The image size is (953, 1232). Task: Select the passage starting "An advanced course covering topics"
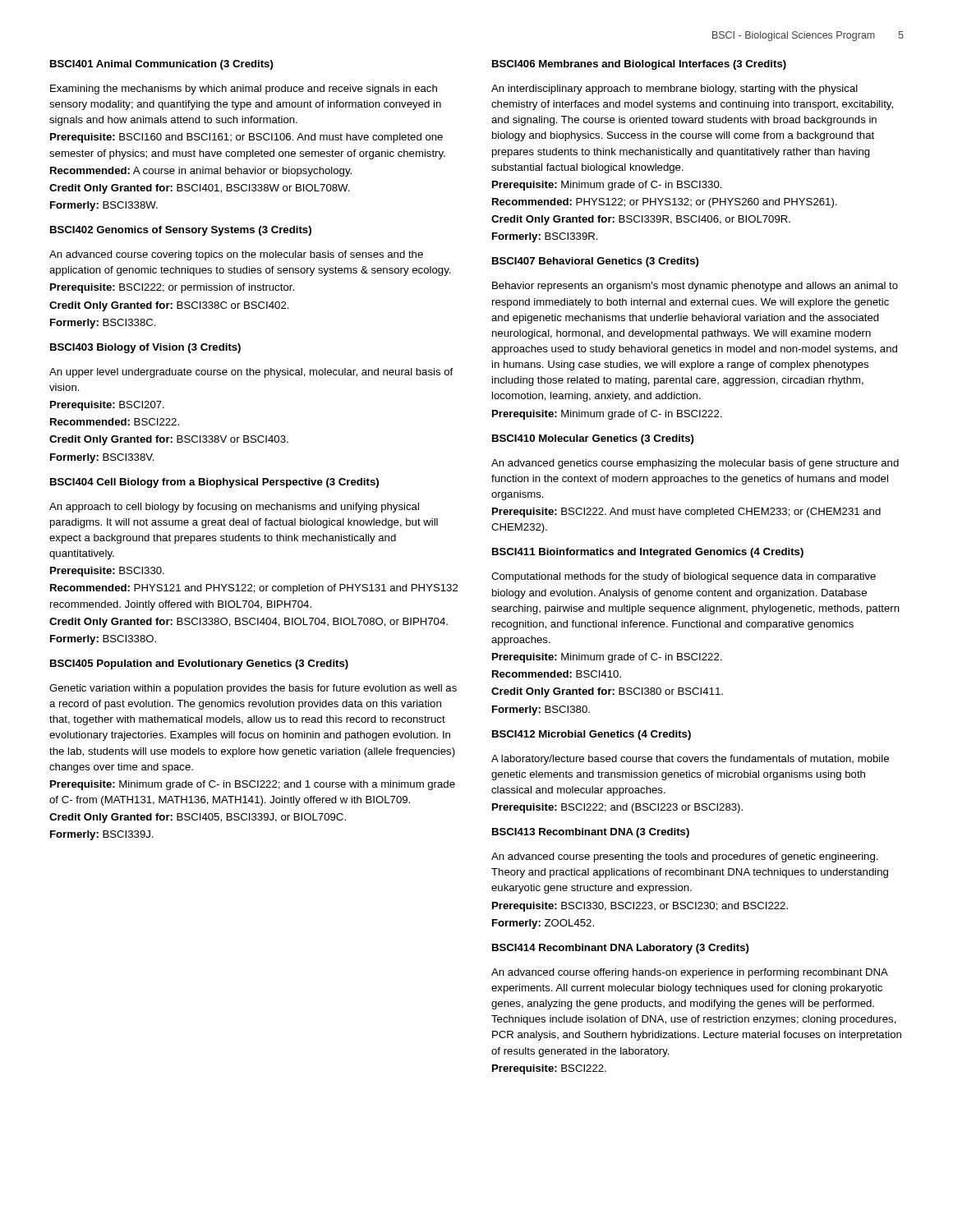(255, 288)
